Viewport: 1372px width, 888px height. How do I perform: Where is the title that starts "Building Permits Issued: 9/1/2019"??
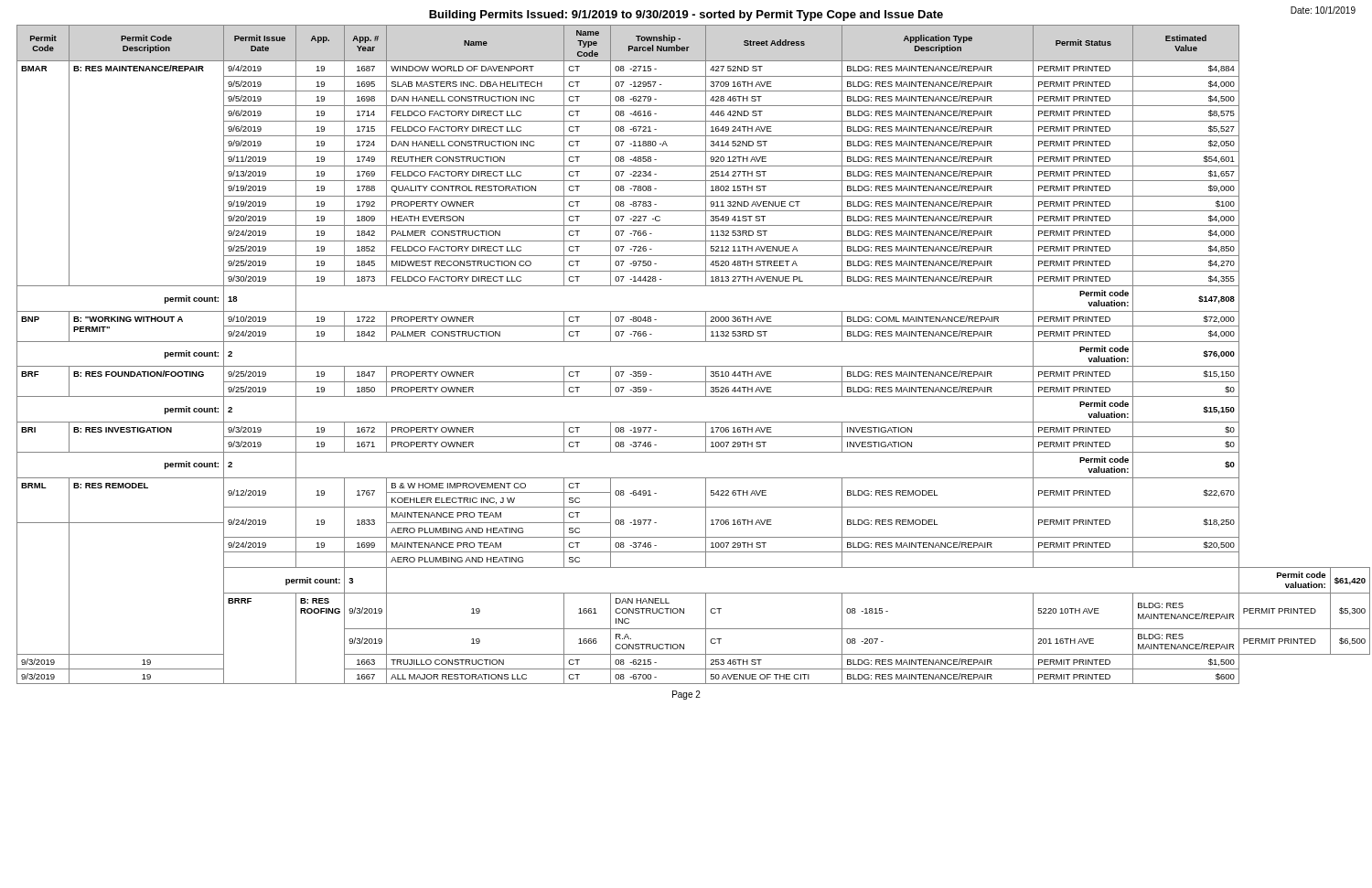pos(686,14)
